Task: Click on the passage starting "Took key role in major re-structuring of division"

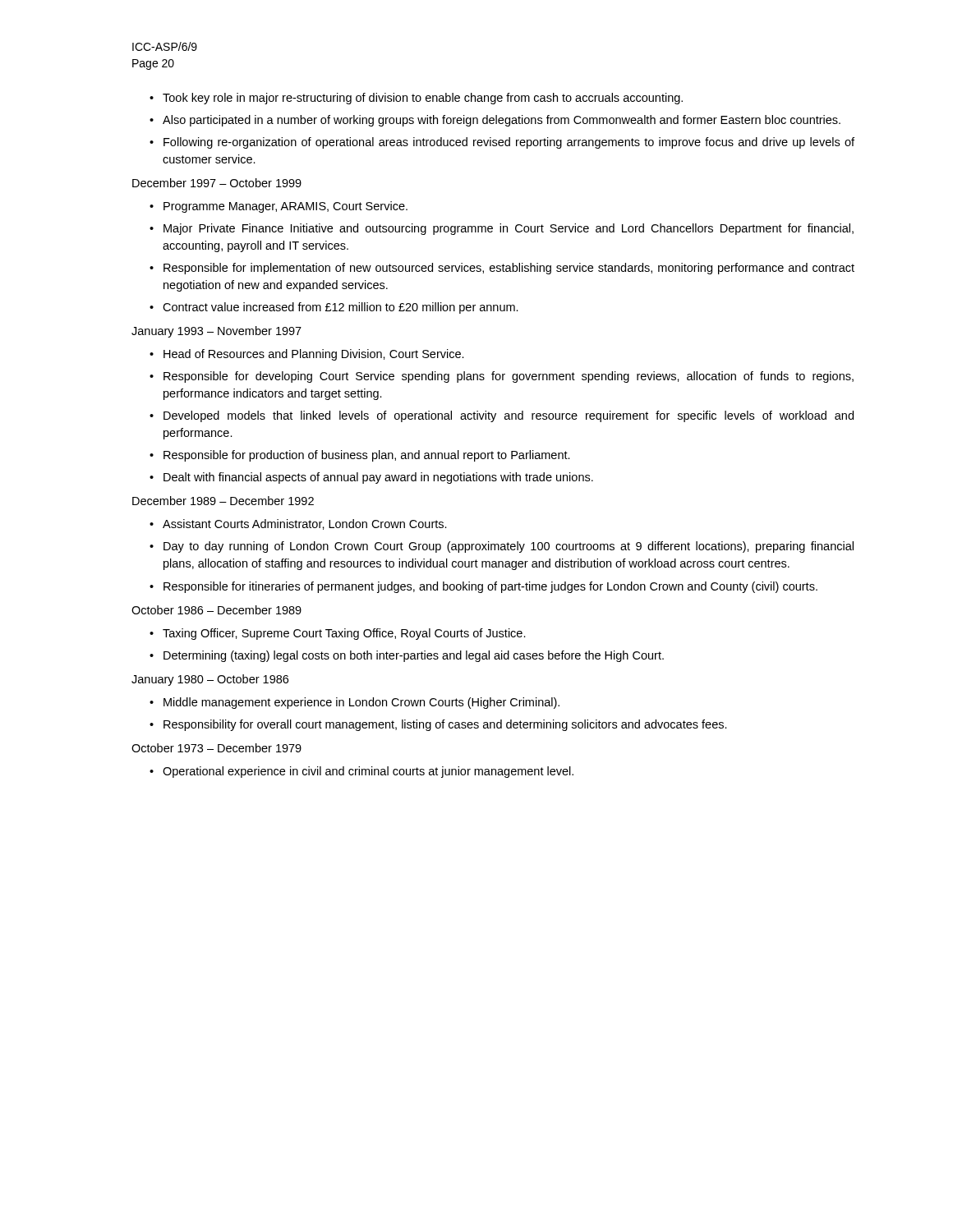Action: coord(493,129)
